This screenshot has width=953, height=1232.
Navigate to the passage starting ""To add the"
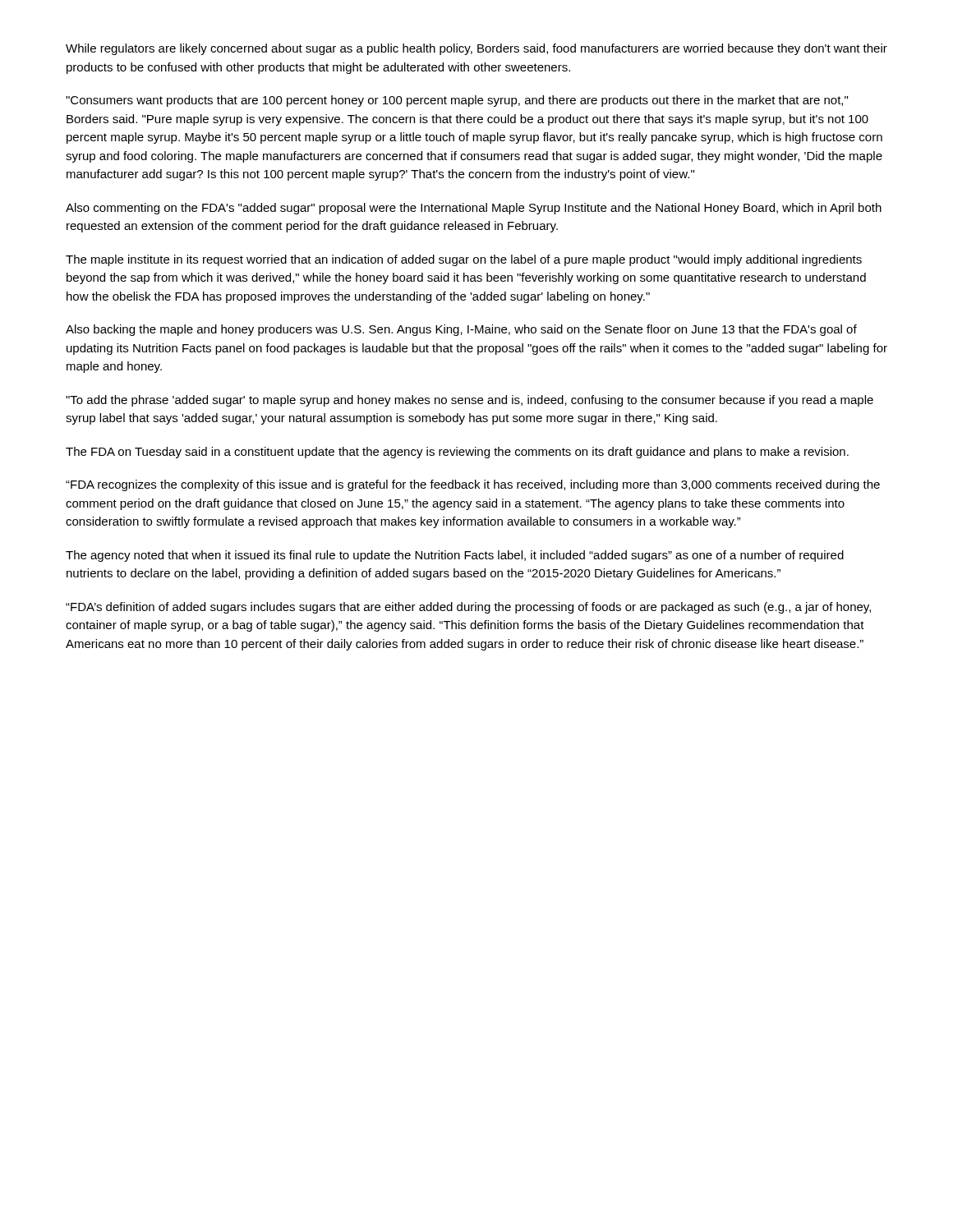click(470, 408)
